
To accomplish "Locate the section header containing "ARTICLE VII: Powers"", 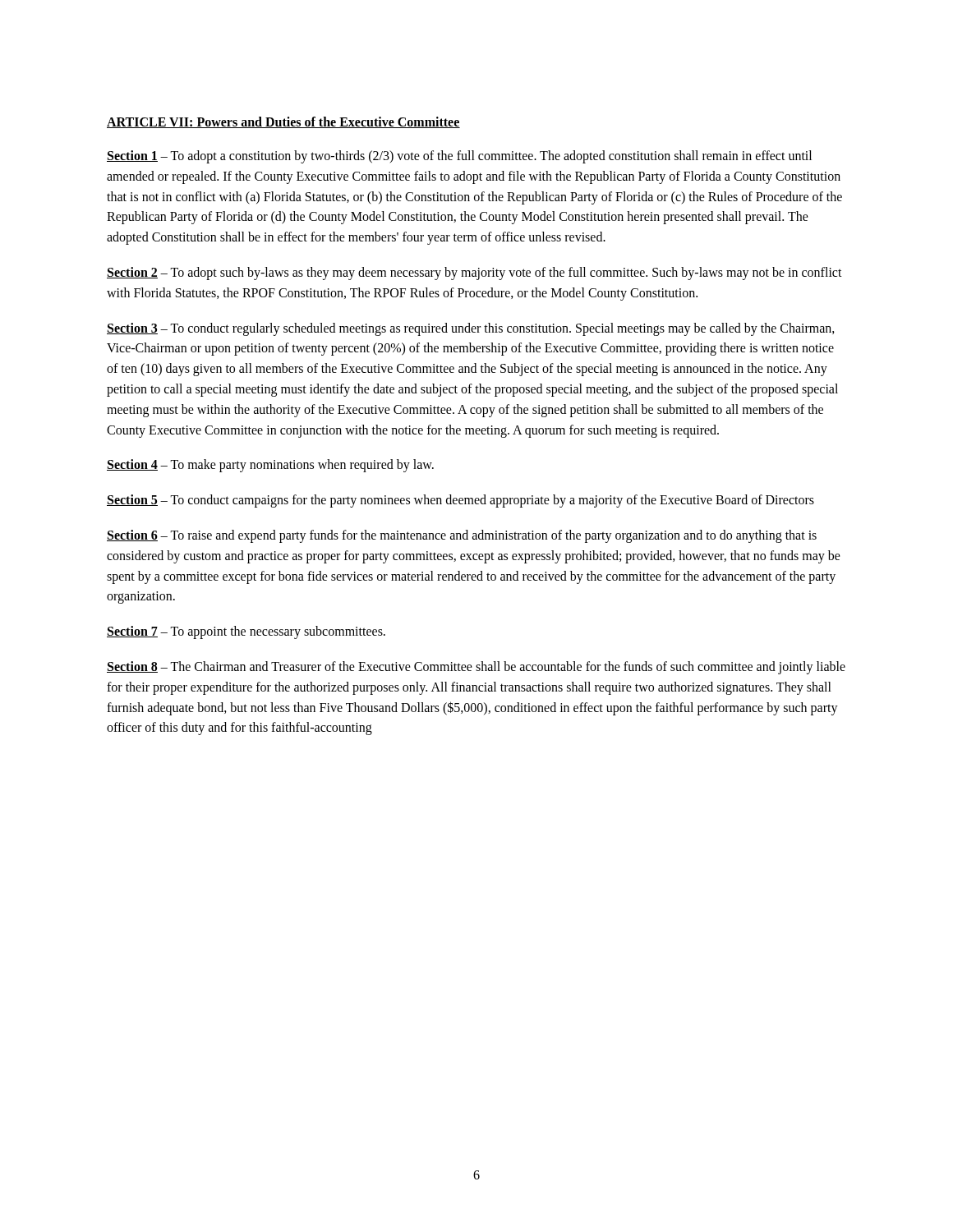I will [283, 122].
